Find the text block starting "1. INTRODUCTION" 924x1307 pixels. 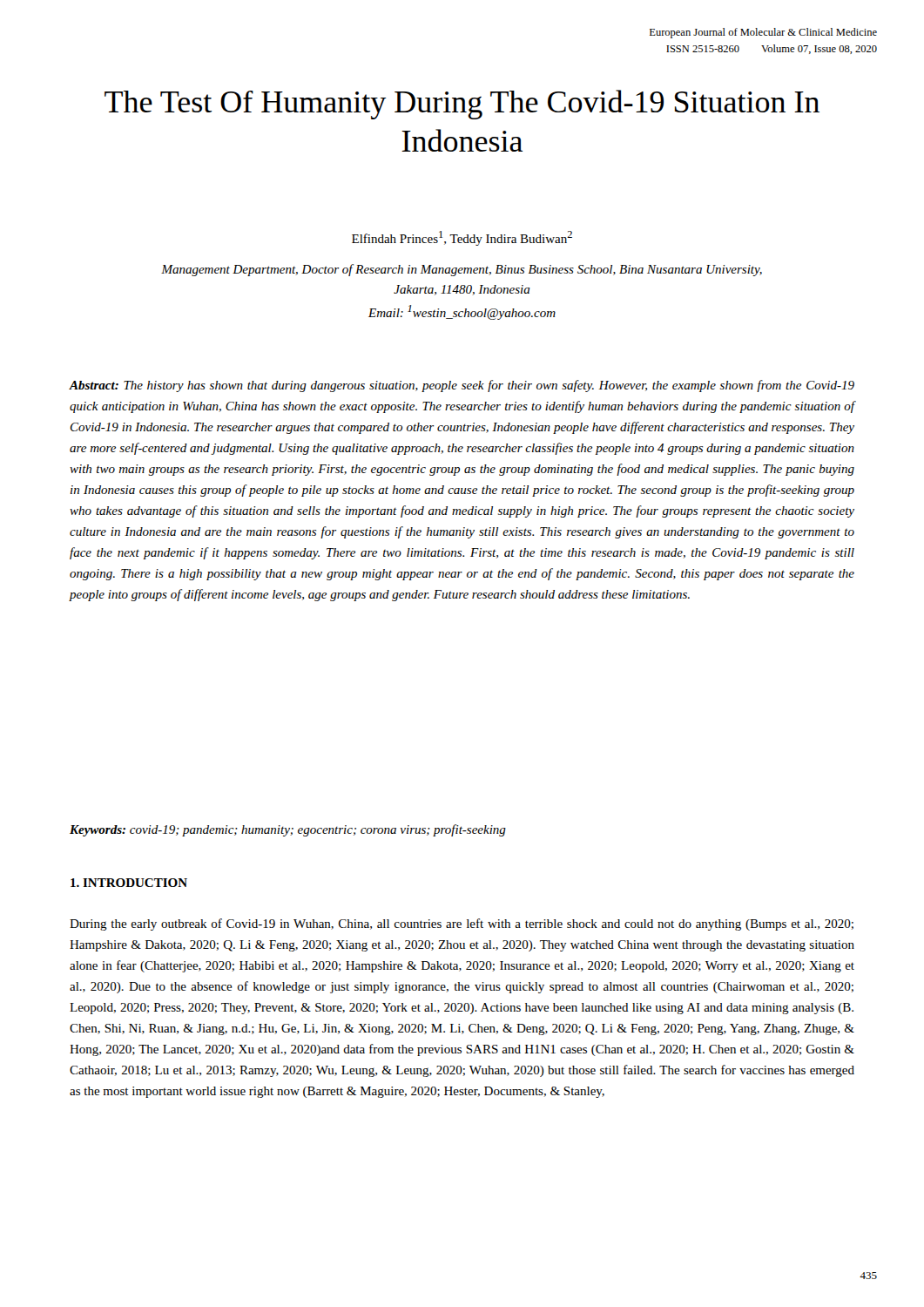(x=128, y=883)
